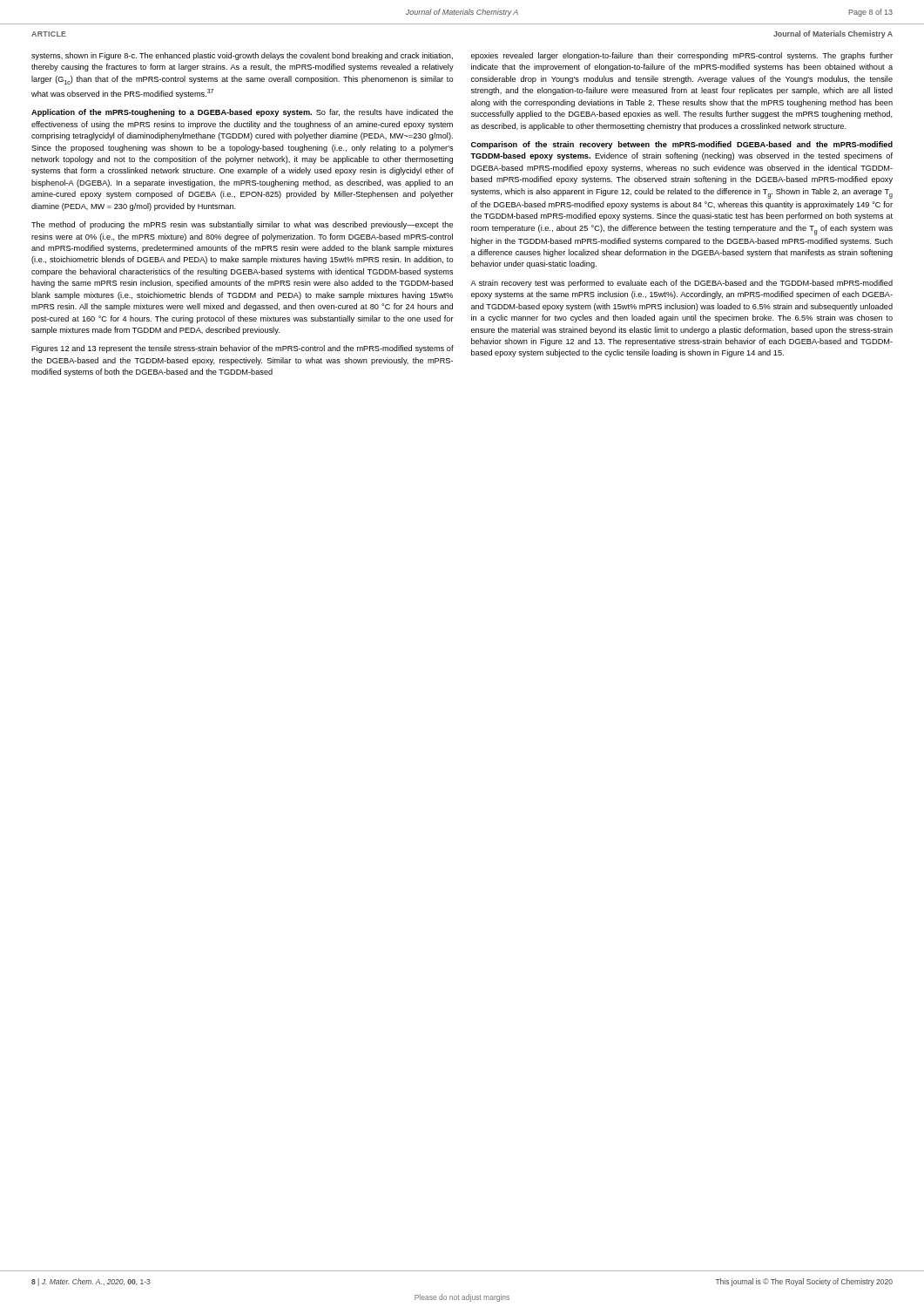Find the text block with the text "Journal of Materials"
The width and height of the screenshot is (924, 1307).
click(833, 34)
